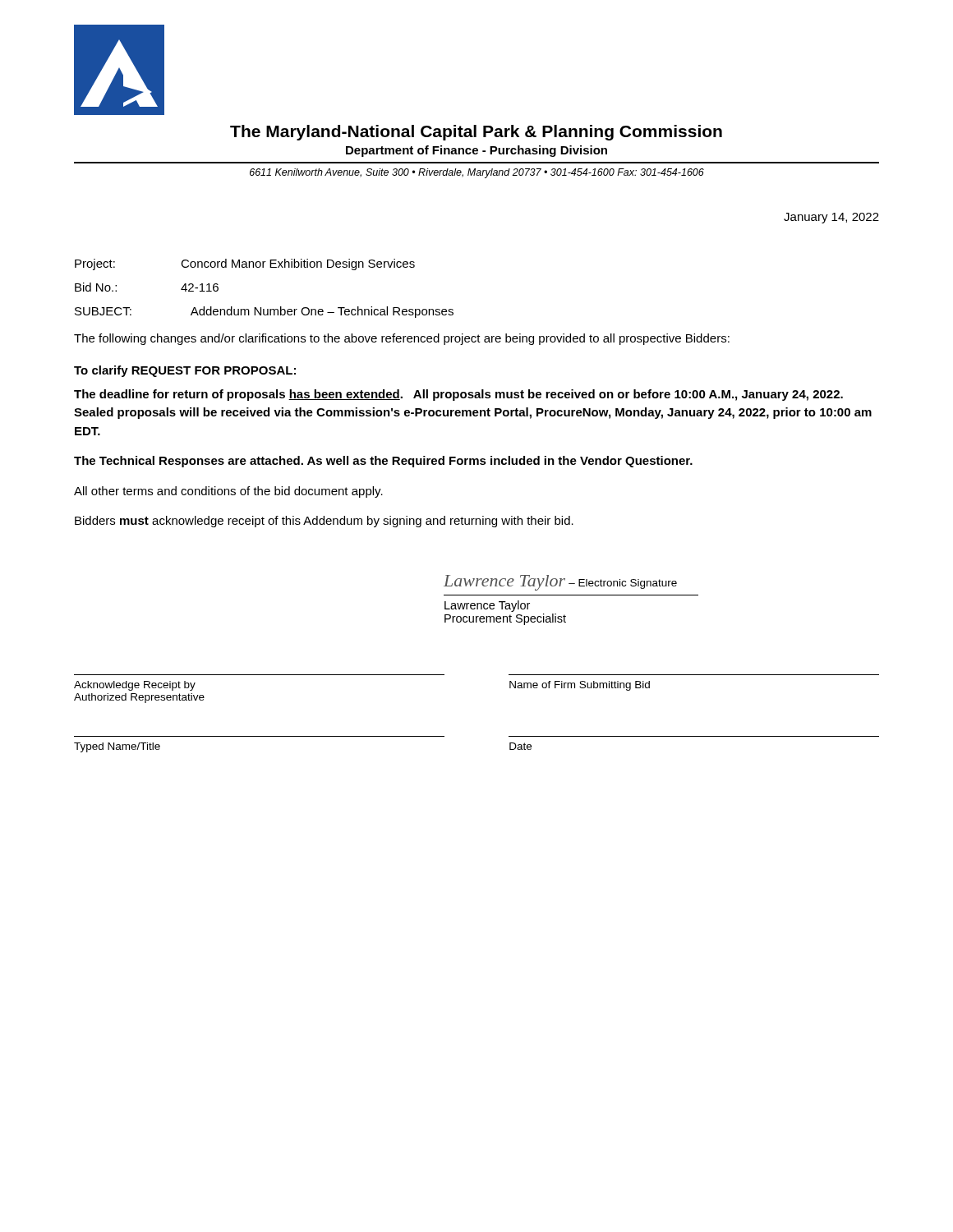Find the text starting "Addendum Number One"

(x=317, y=311)
